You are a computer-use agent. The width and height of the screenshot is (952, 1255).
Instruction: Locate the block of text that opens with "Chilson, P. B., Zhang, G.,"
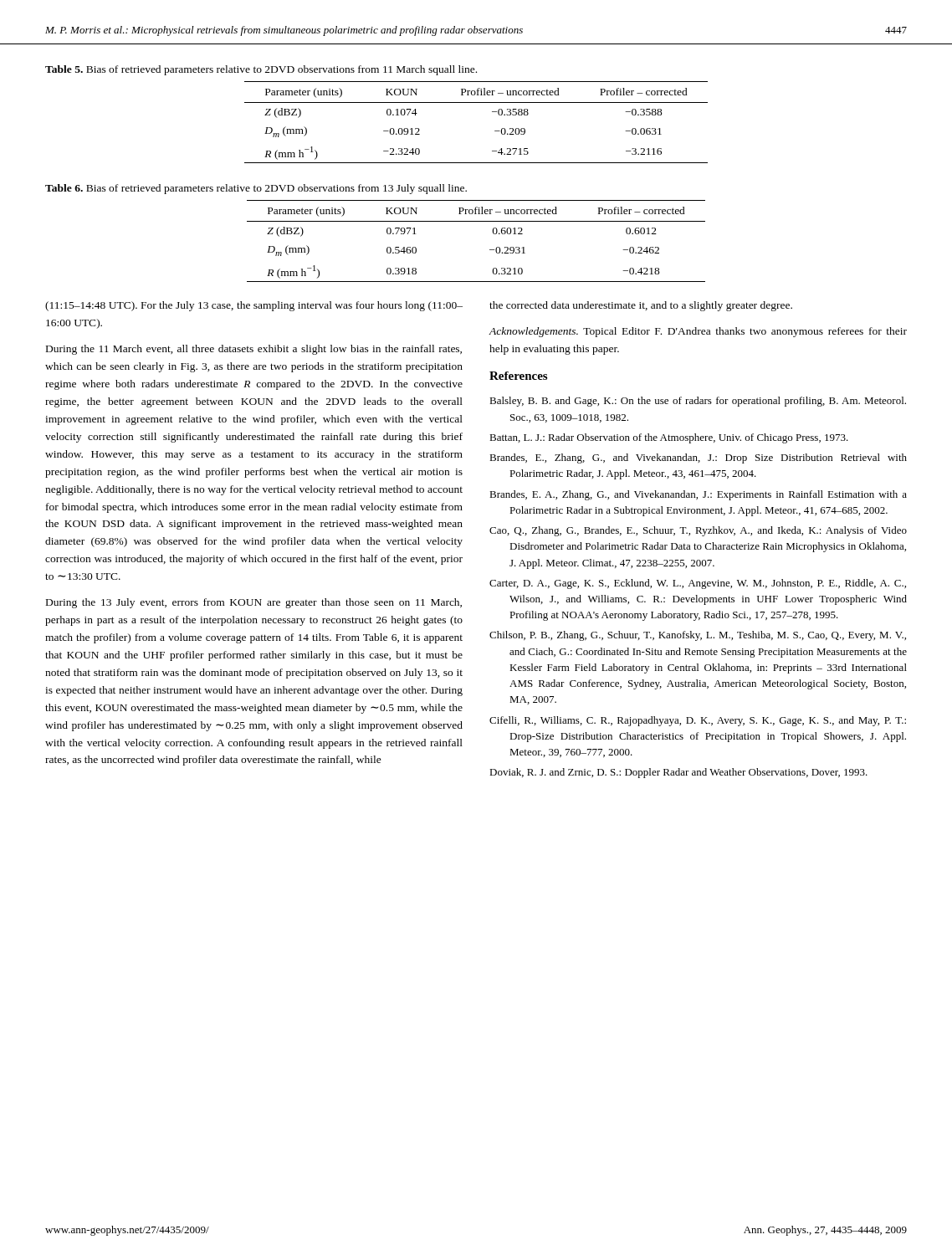pyautogui.click(x=698, y=667)
